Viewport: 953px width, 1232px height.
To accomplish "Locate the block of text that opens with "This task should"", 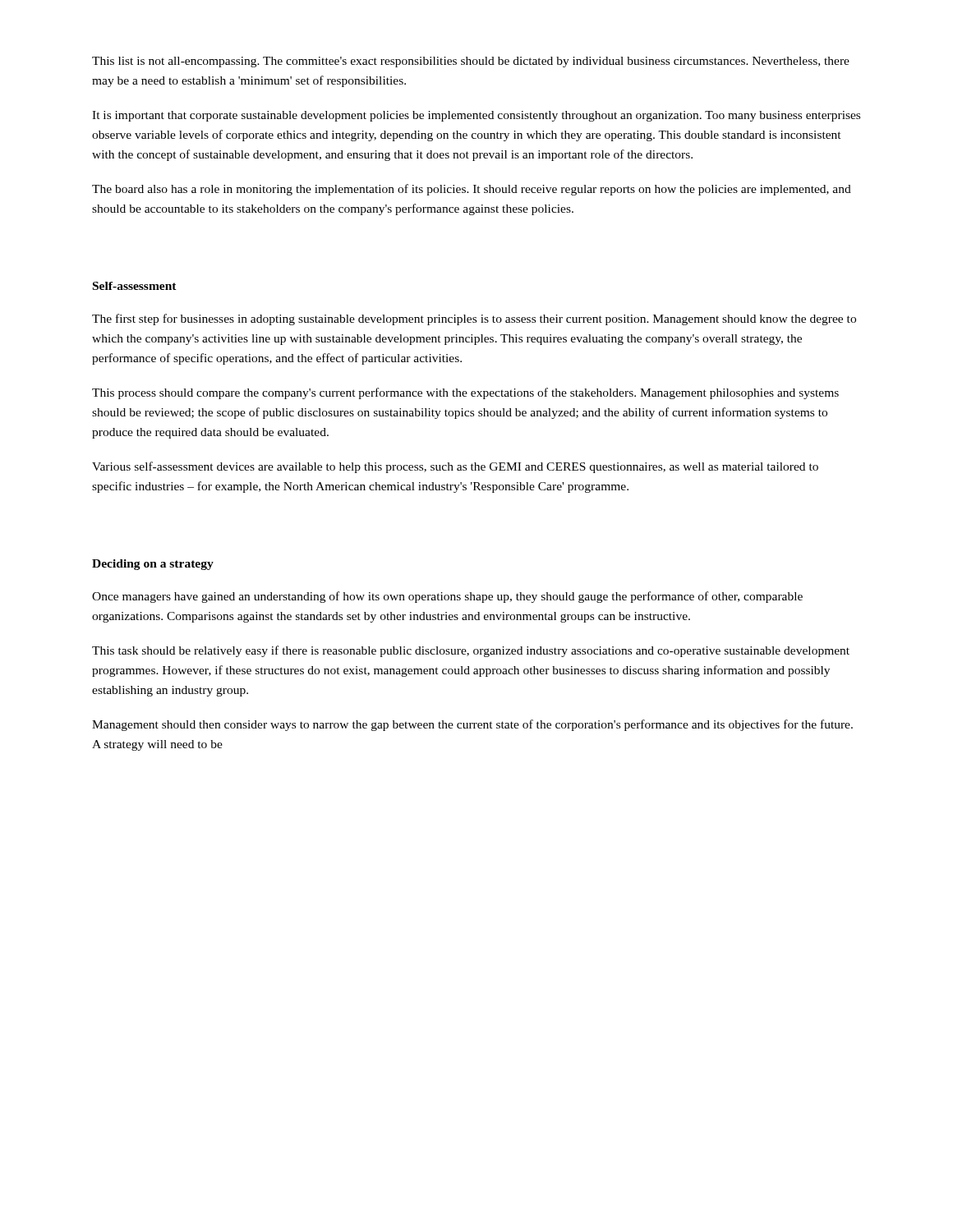I will click(x=476, y=670).
